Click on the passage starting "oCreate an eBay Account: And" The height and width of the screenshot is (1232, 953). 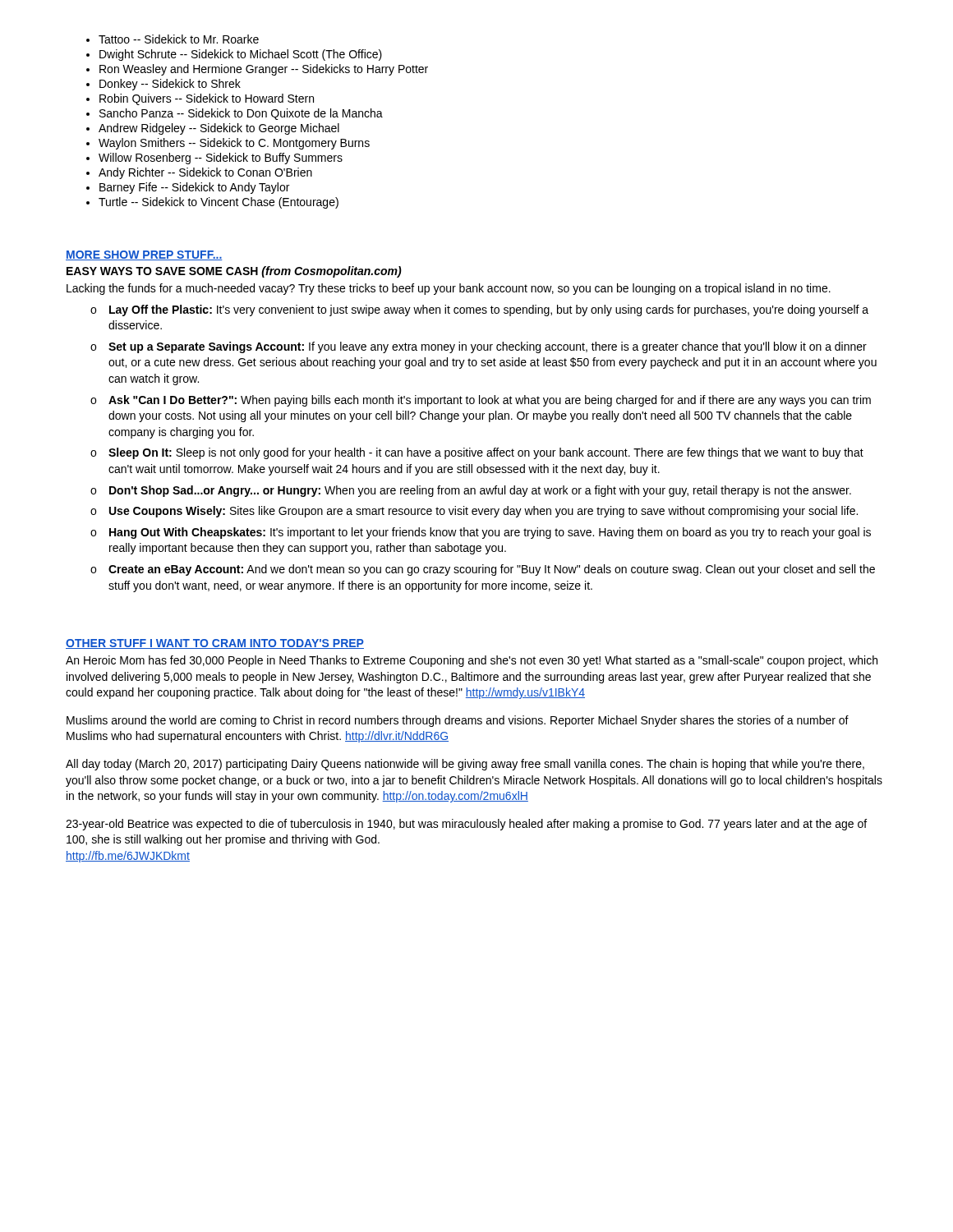coord(489,578)
